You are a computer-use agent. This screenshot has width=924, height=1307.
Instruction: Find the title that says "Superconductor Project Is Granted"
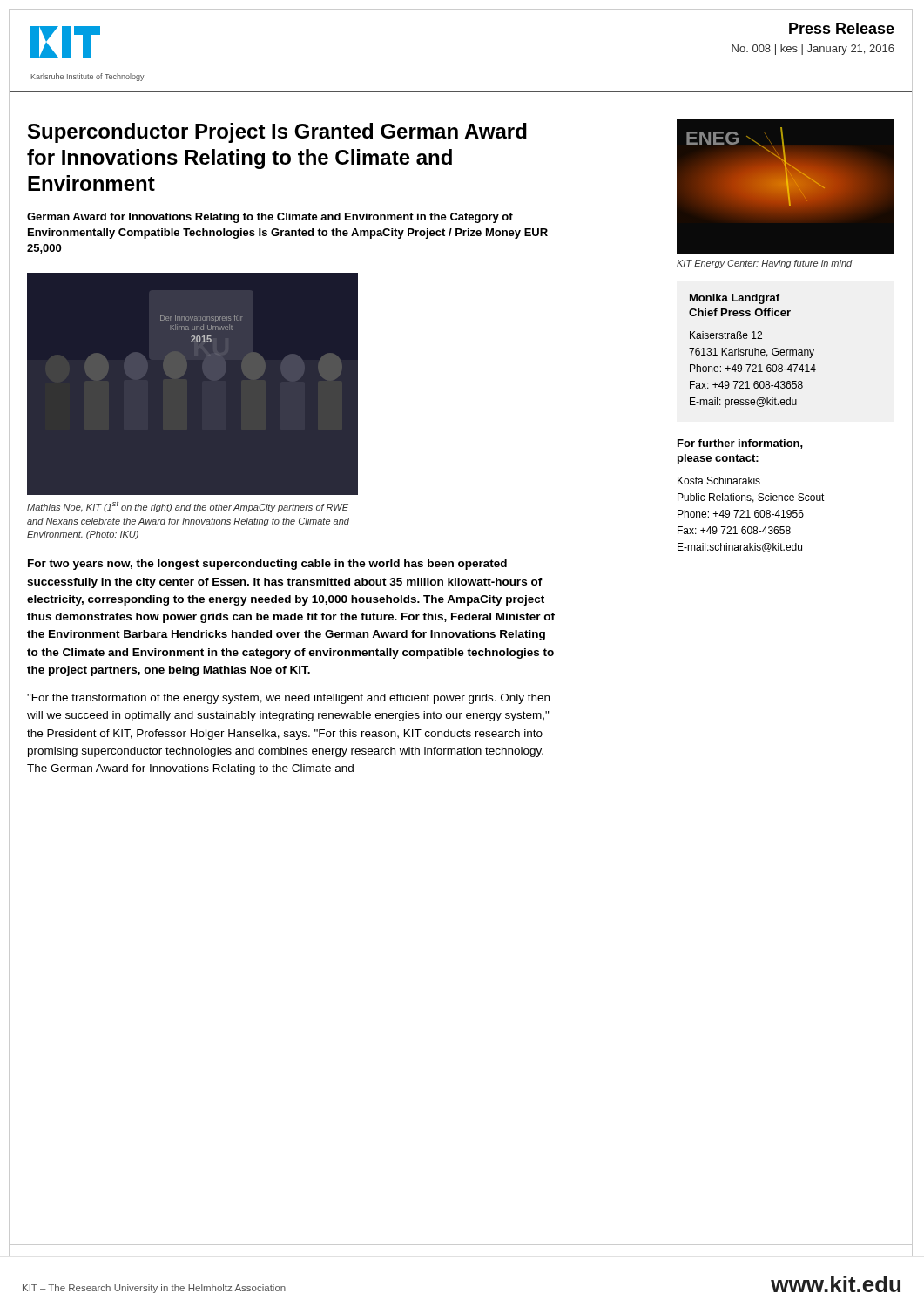click(x=277, y=157)
